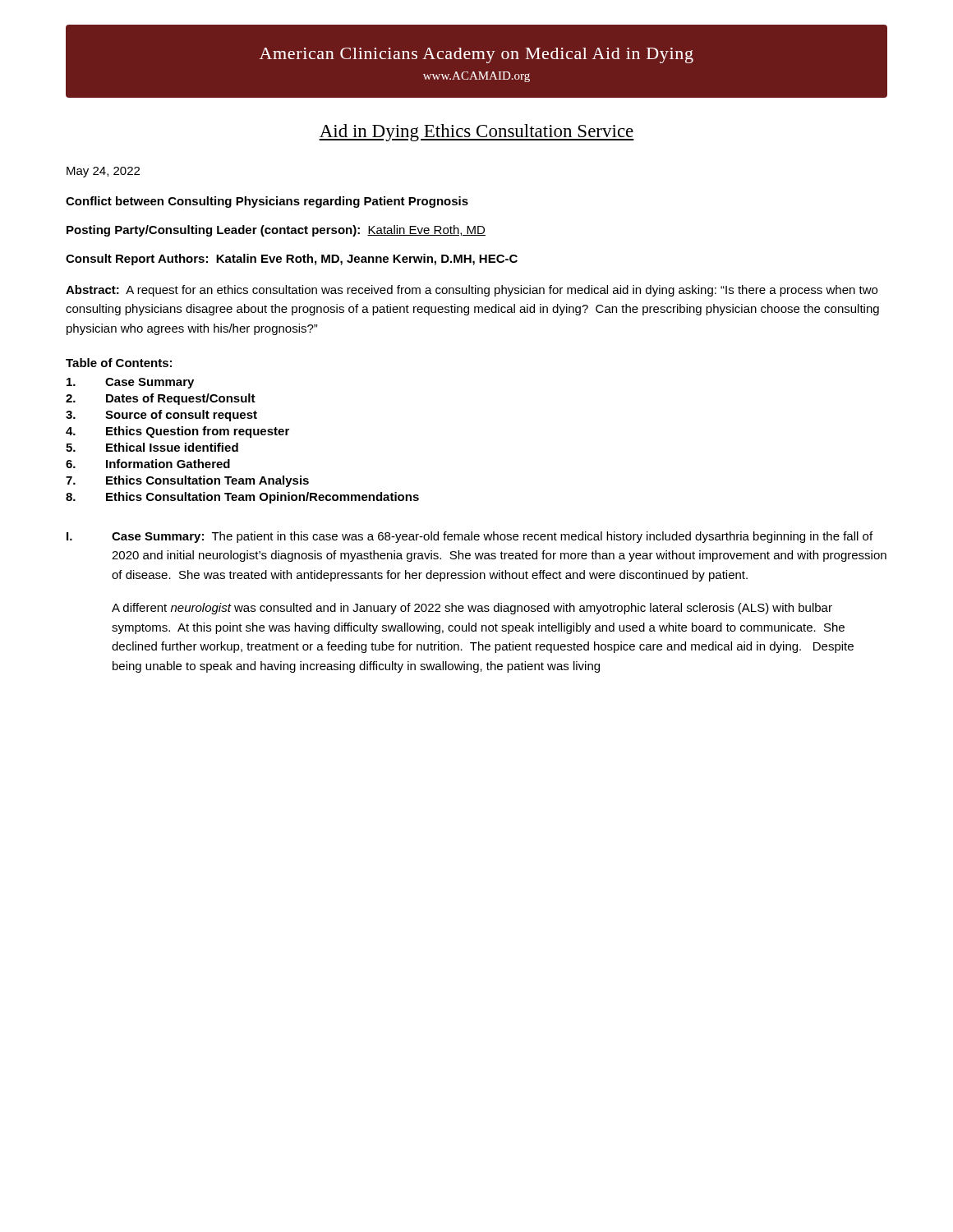
Task: Where does it say "4.Ethics Question from requester"?
Action: coord(178,431)
